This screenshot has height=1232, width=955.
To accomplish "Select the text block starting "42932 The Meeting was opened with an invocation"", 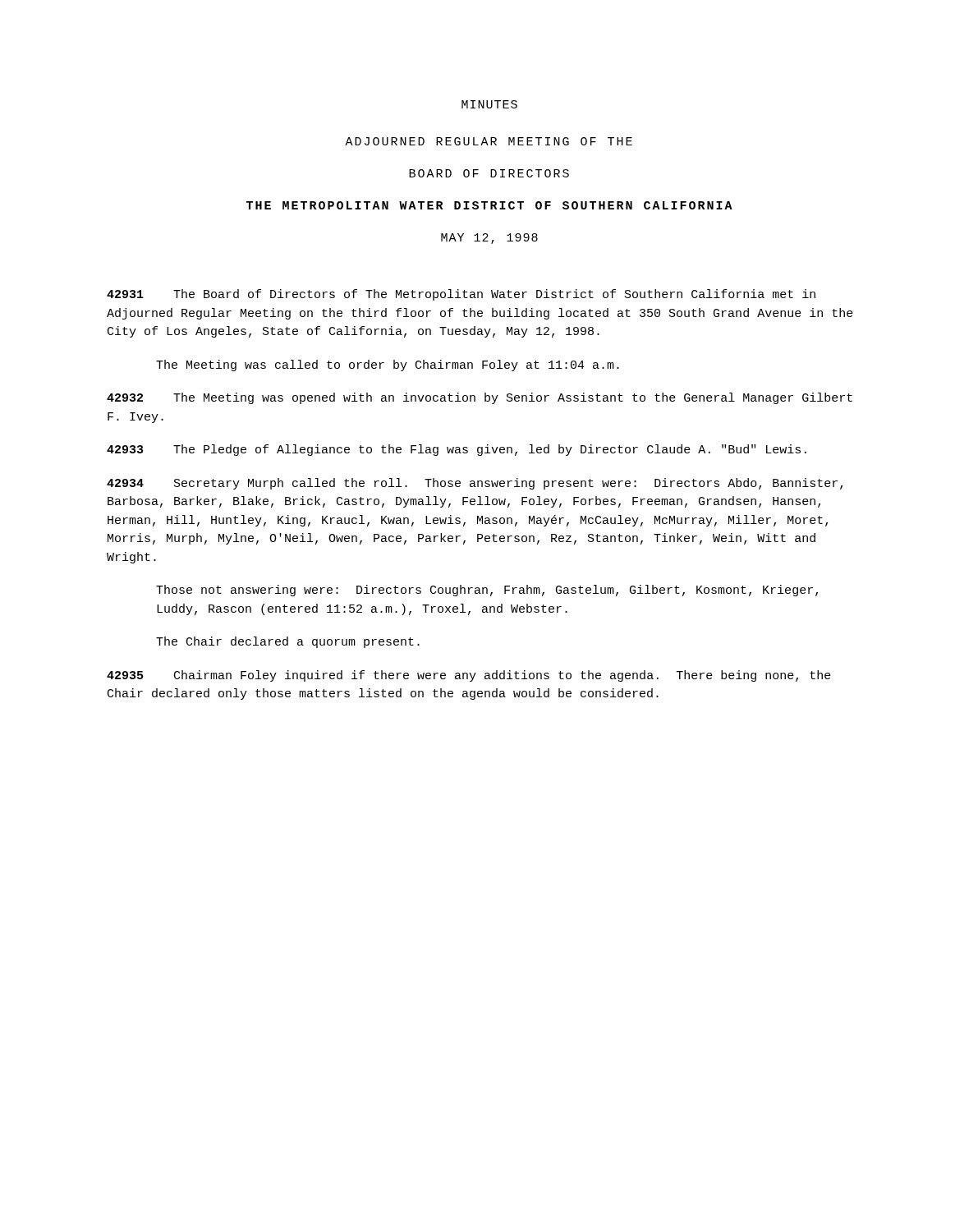I will [x=480, y=408].
